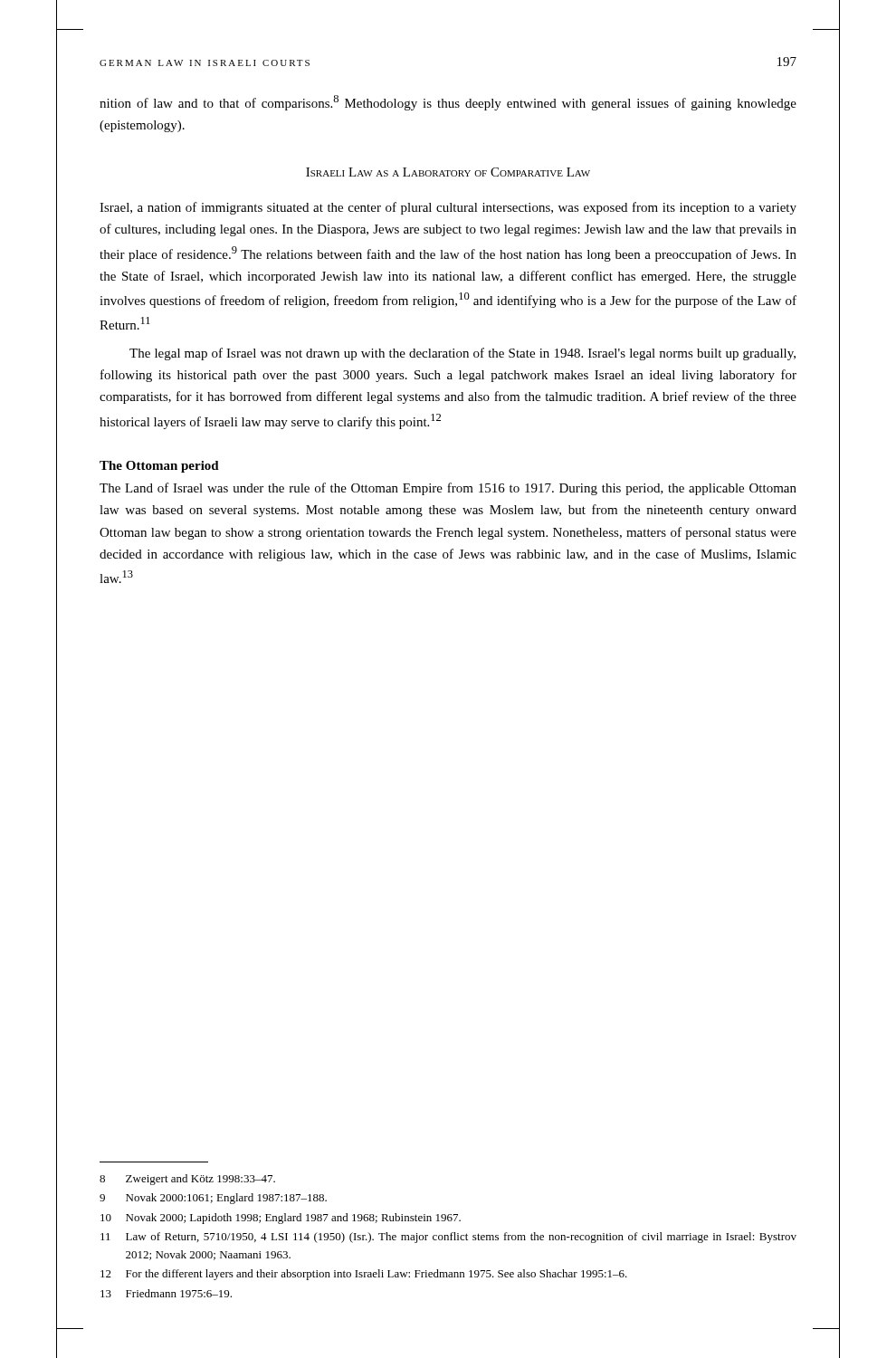Locate the section header that says "The Ottoman period"

tap(159, 467)
